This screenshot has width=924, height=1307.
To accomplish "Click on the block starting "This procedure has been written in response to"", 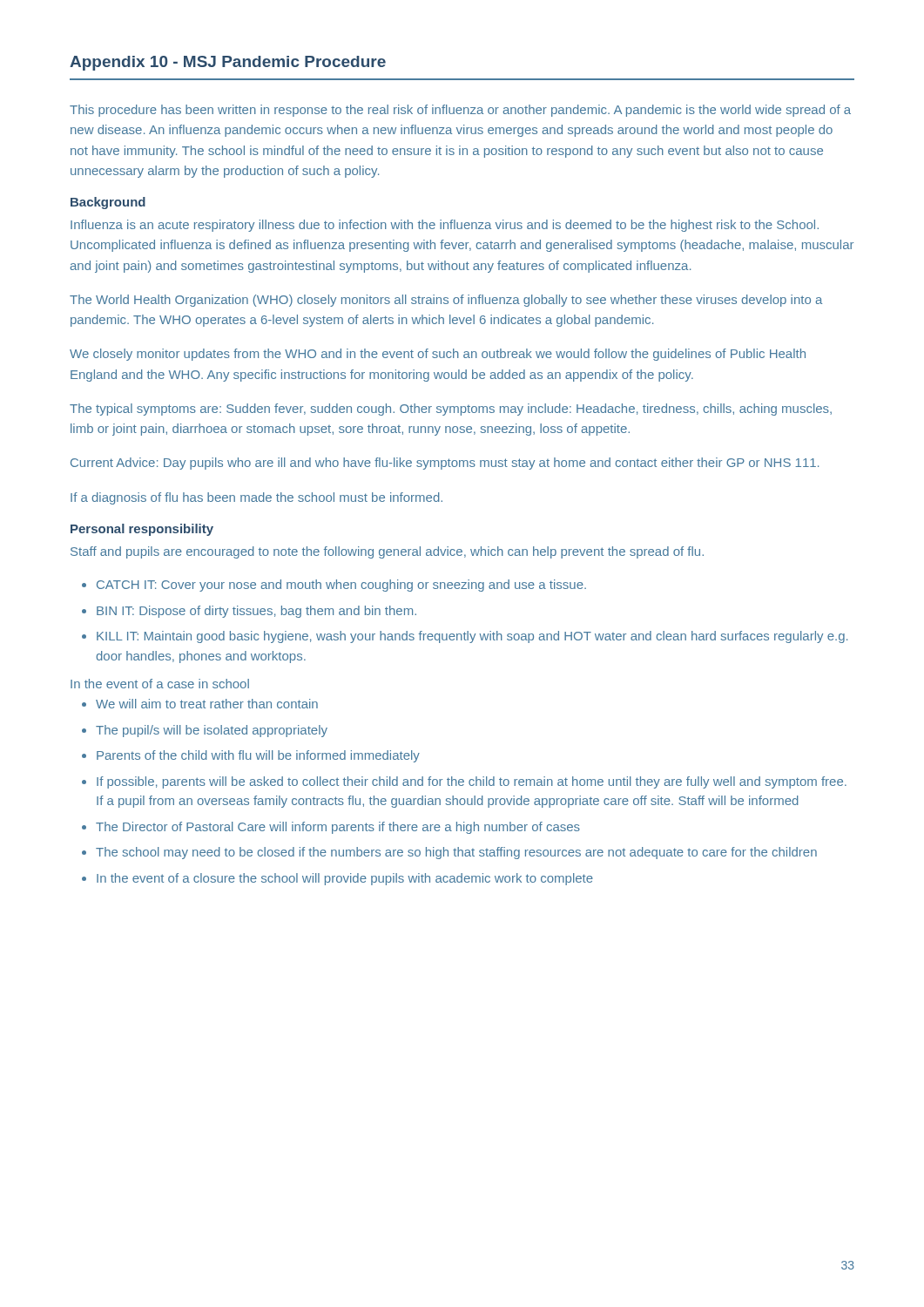I will [460, 140].
